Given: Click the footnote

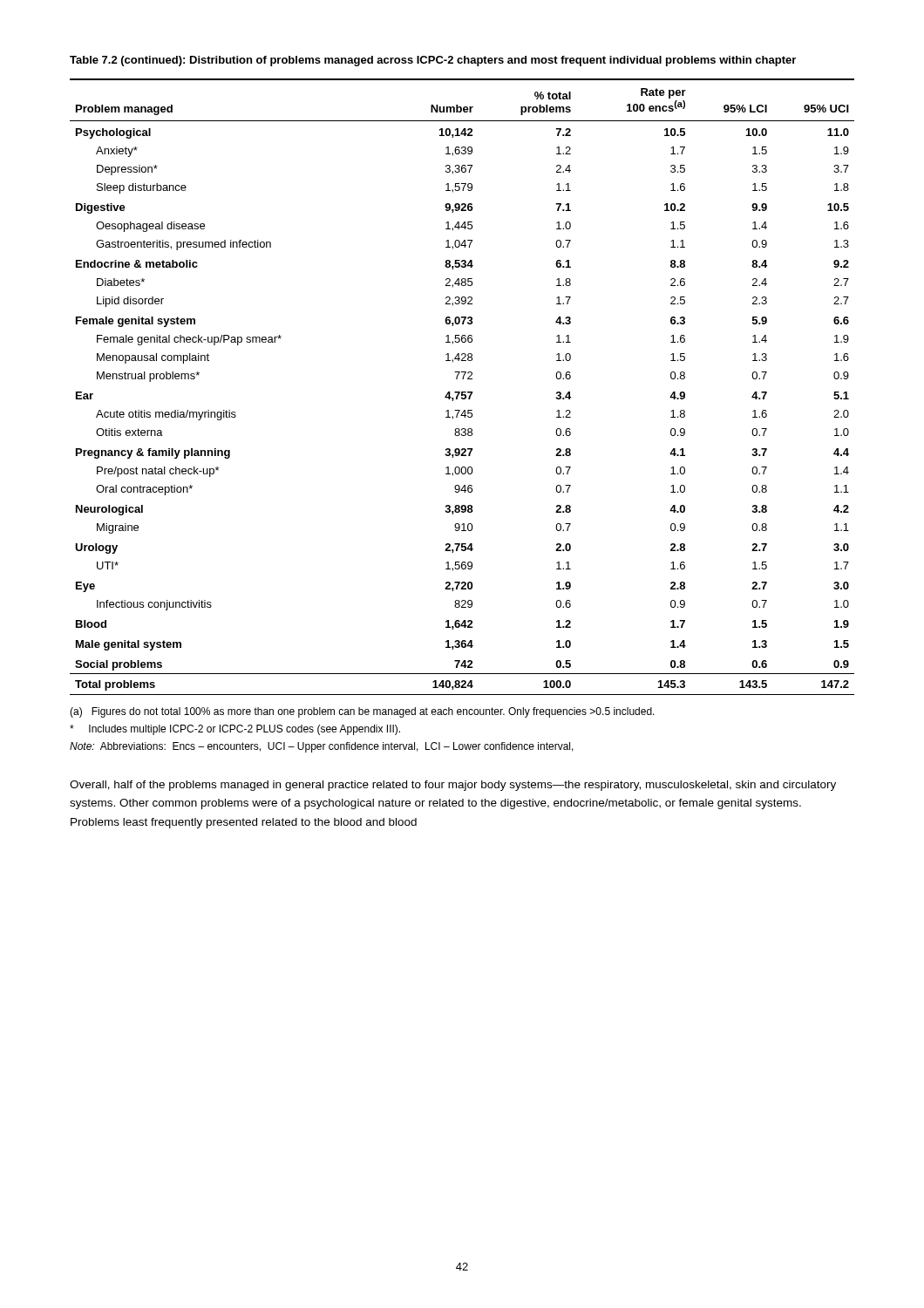Looking at the screenshot, I should coord(462,729).
